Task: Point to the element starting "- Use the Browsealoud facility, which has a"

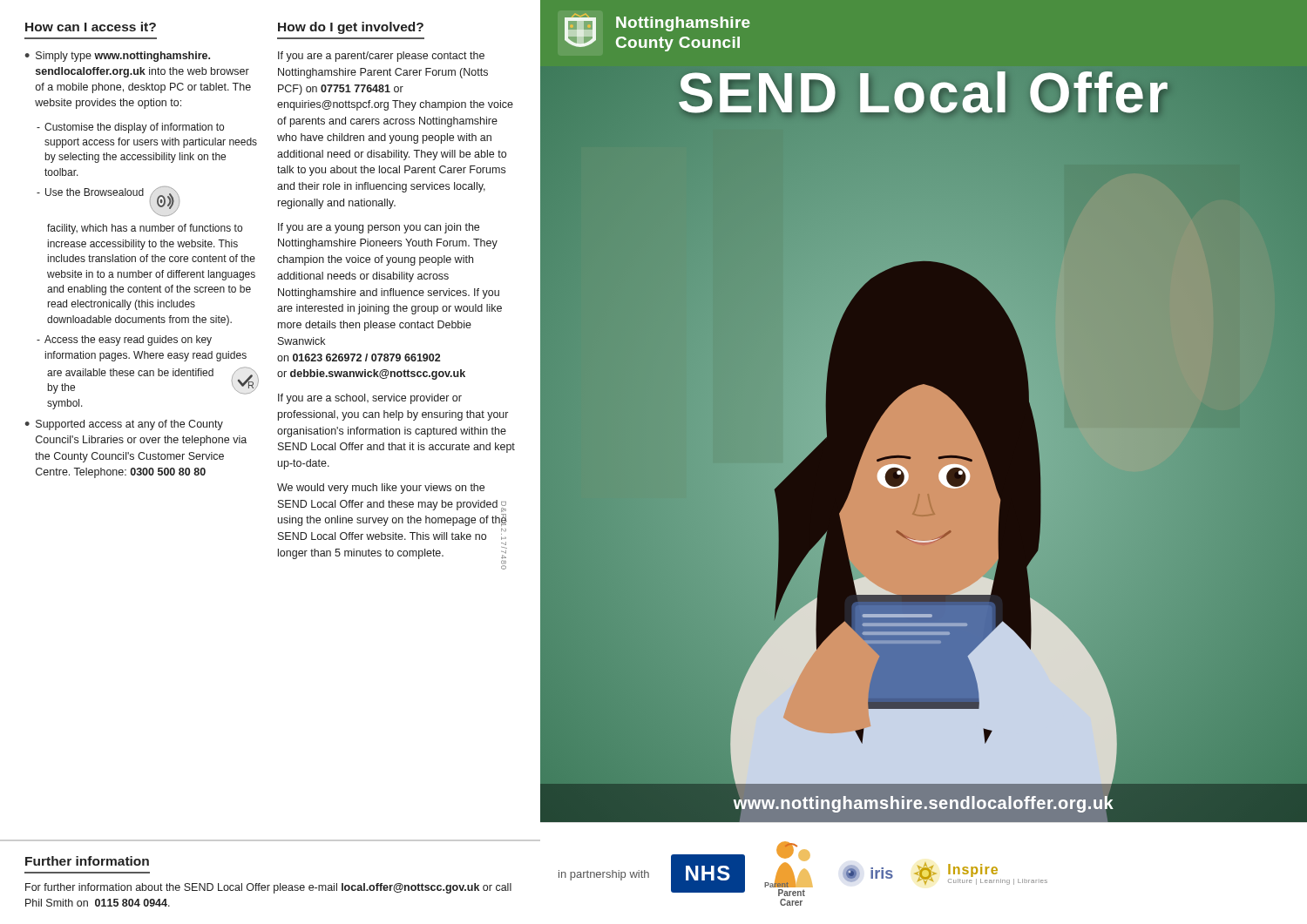Action: point(148,257)
